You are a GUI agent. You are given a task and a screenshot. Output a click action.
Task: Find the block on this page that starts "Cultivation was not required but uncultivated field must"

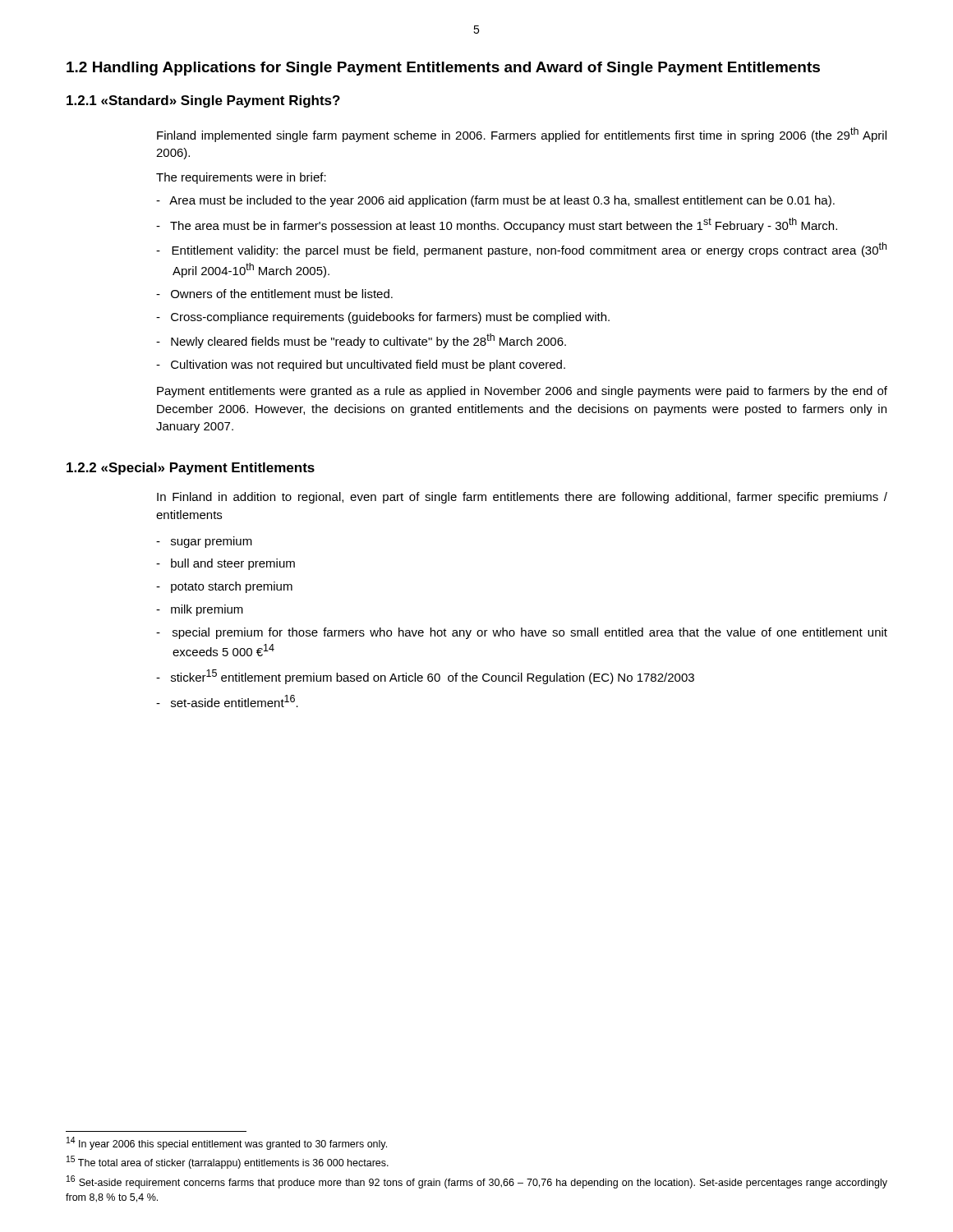(x=361, y=364)
